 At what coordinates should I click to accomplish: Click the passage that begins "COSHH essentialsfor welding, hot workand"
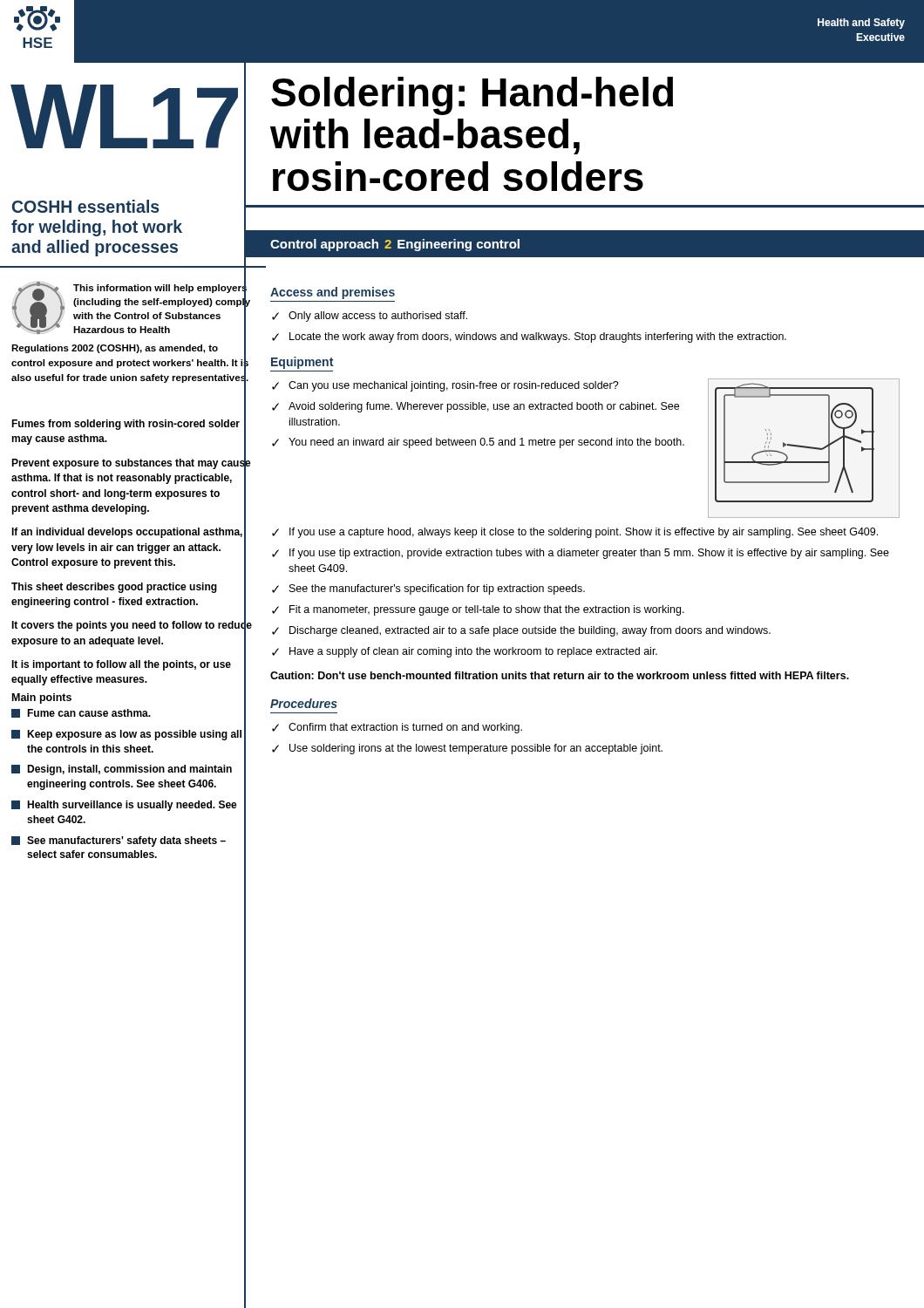click(133, 227)
